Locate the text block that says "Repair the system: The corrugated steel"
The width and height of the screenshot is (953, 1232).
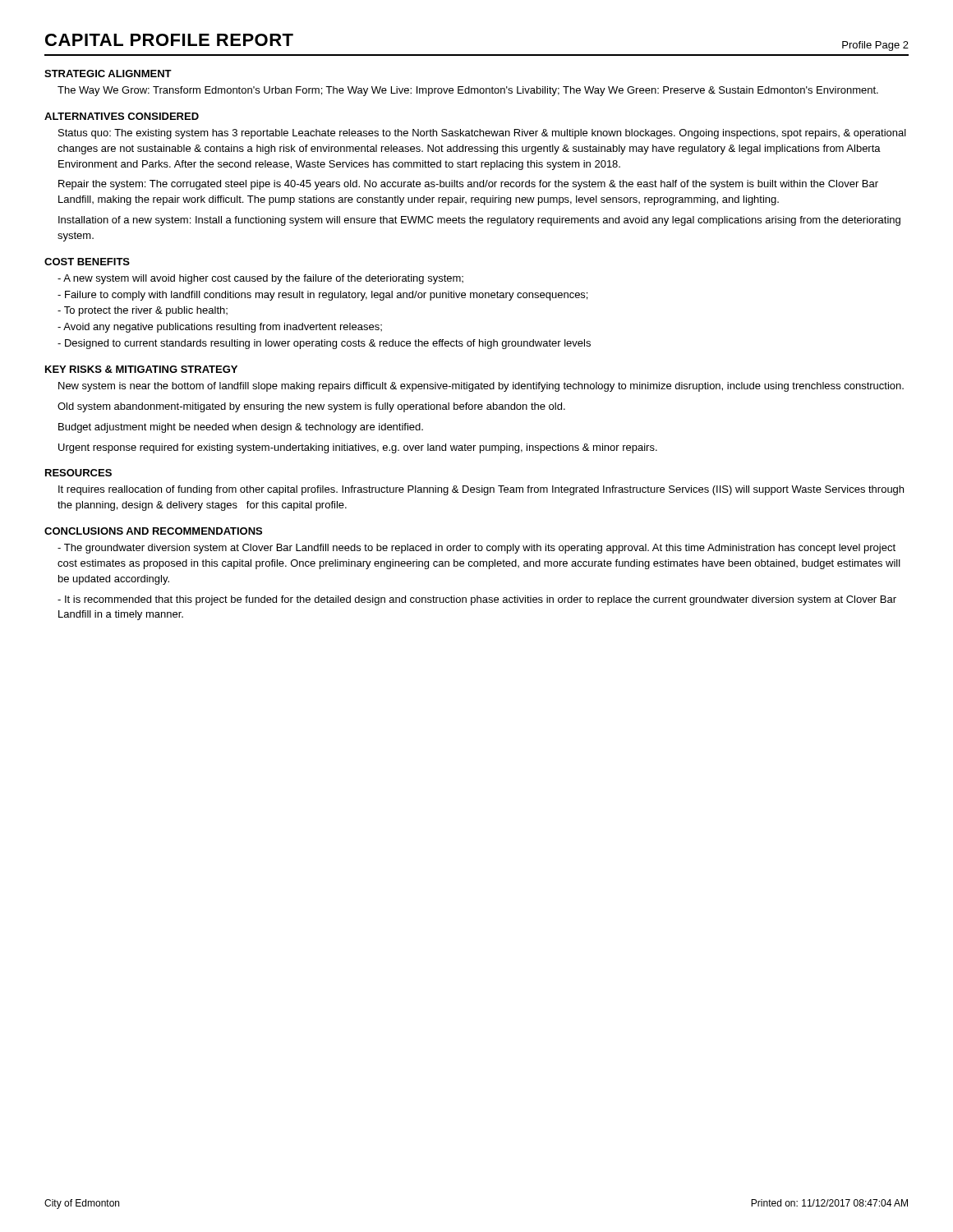click(468, 192)
